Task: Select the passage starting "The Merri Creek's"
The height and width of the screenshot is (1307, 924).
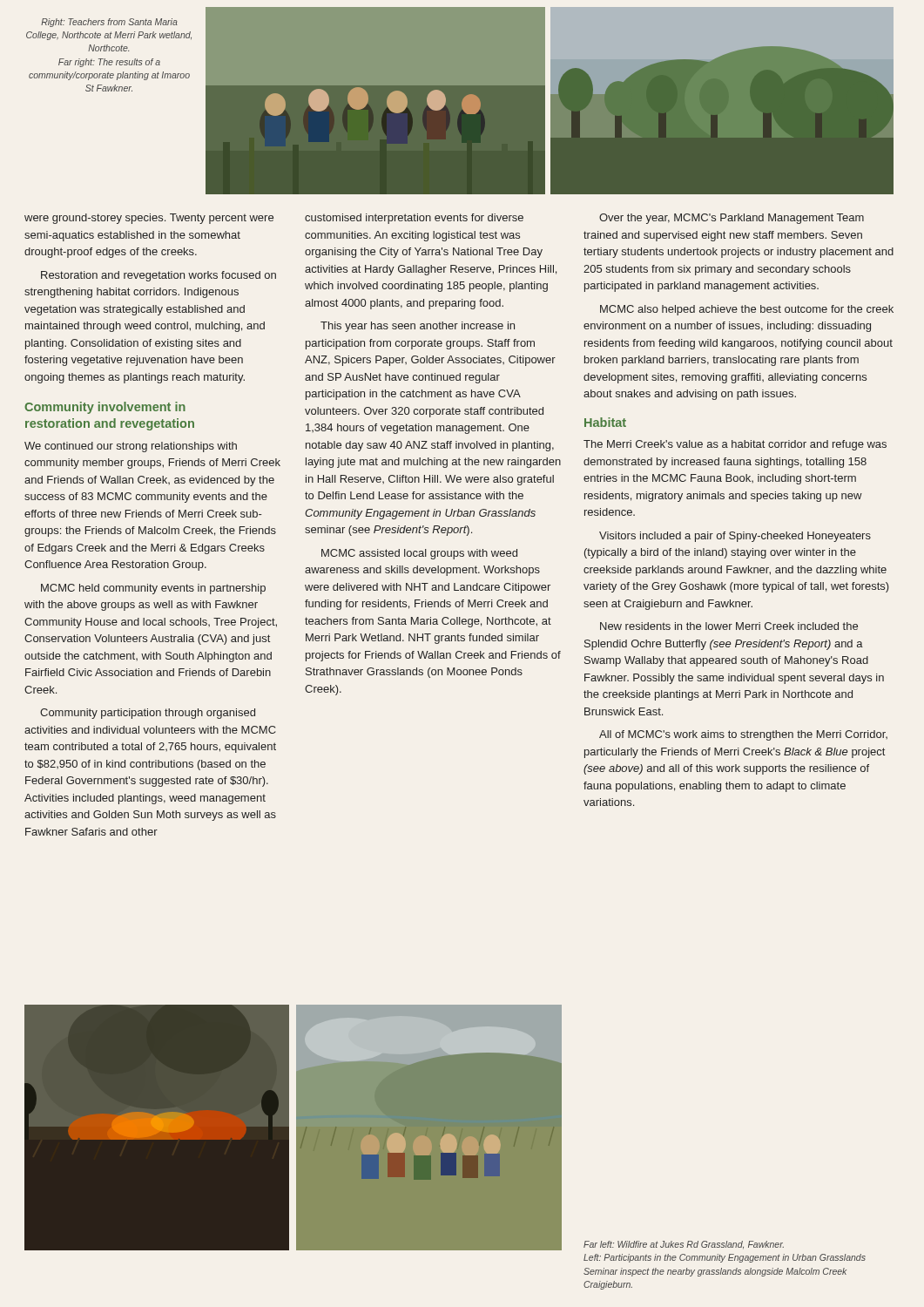Action: point(739,624)
